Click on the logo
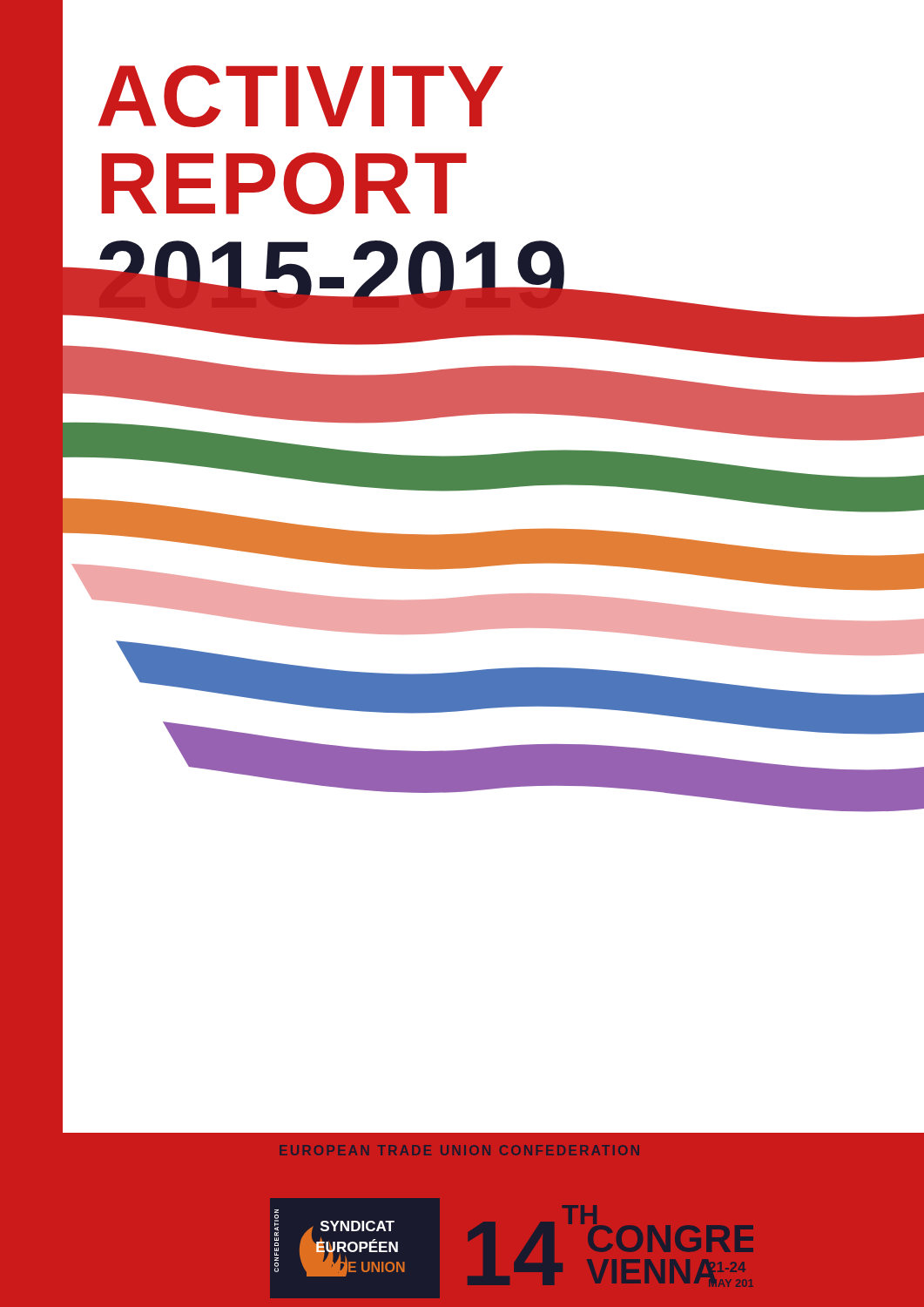Screen dimensions: 1307x924 coord(512,1248)
